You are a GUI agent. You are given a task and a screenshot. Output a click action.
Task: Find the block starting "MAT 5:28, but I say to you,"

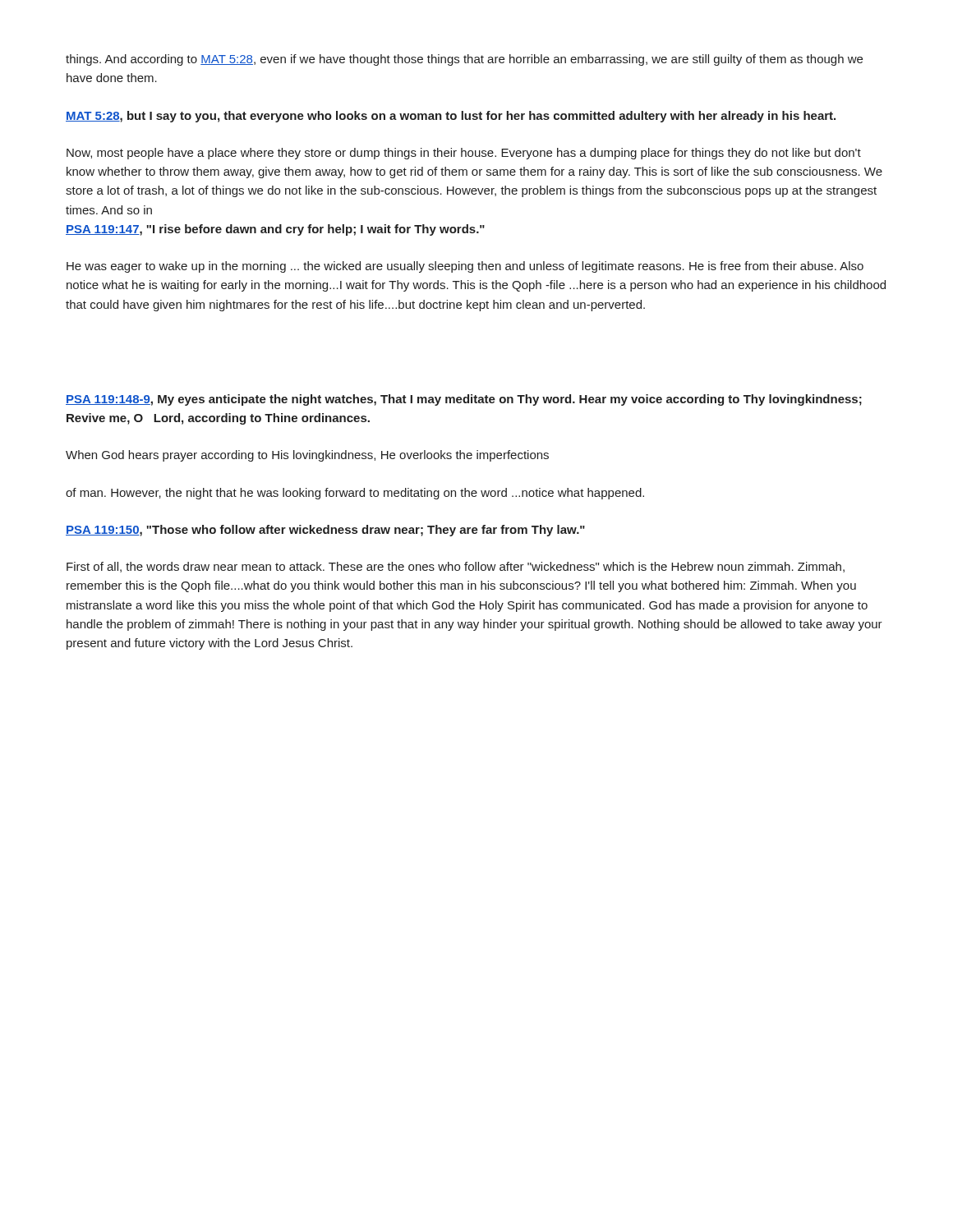pyautogui.click(x=451, y=115)
